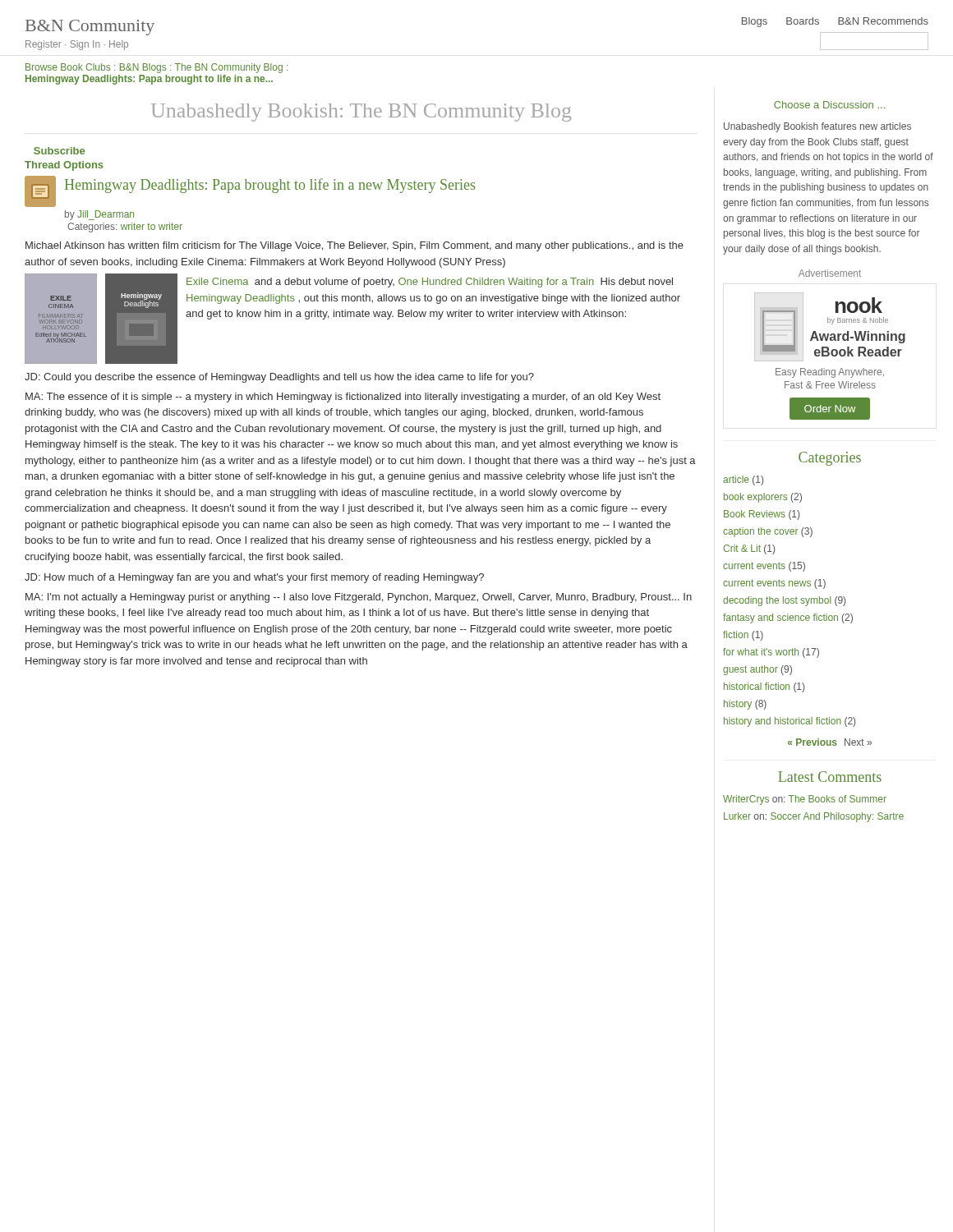Where does it say "historical fiction (1)"?

pyautogui.click(x=764, y=687)
